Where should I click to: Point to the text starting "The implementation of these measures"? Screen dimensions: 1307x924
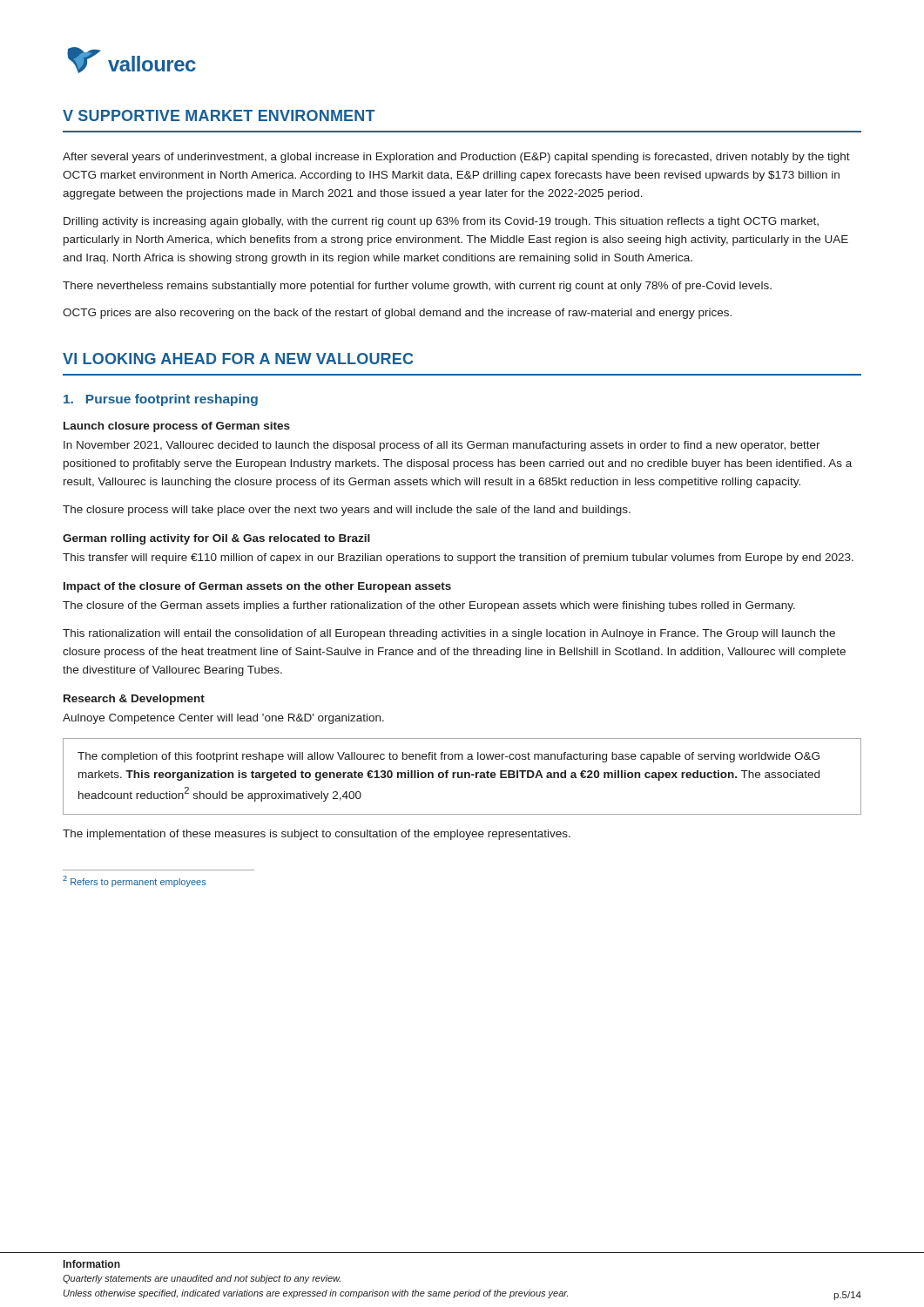(317, 833)
